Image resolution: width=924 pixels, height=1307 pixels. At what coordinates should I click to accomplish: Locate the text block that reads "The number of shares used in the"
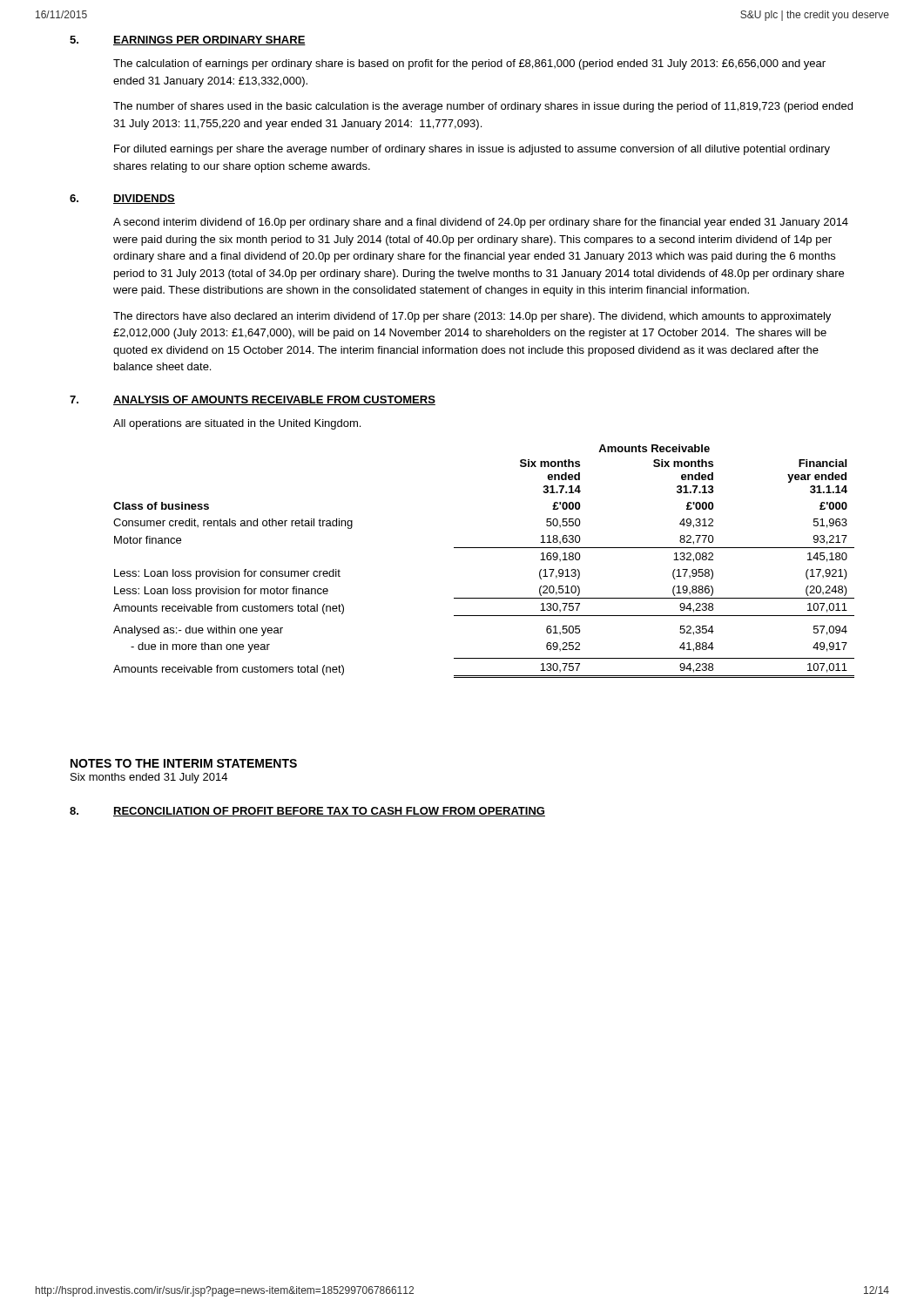tap(483, 114)
